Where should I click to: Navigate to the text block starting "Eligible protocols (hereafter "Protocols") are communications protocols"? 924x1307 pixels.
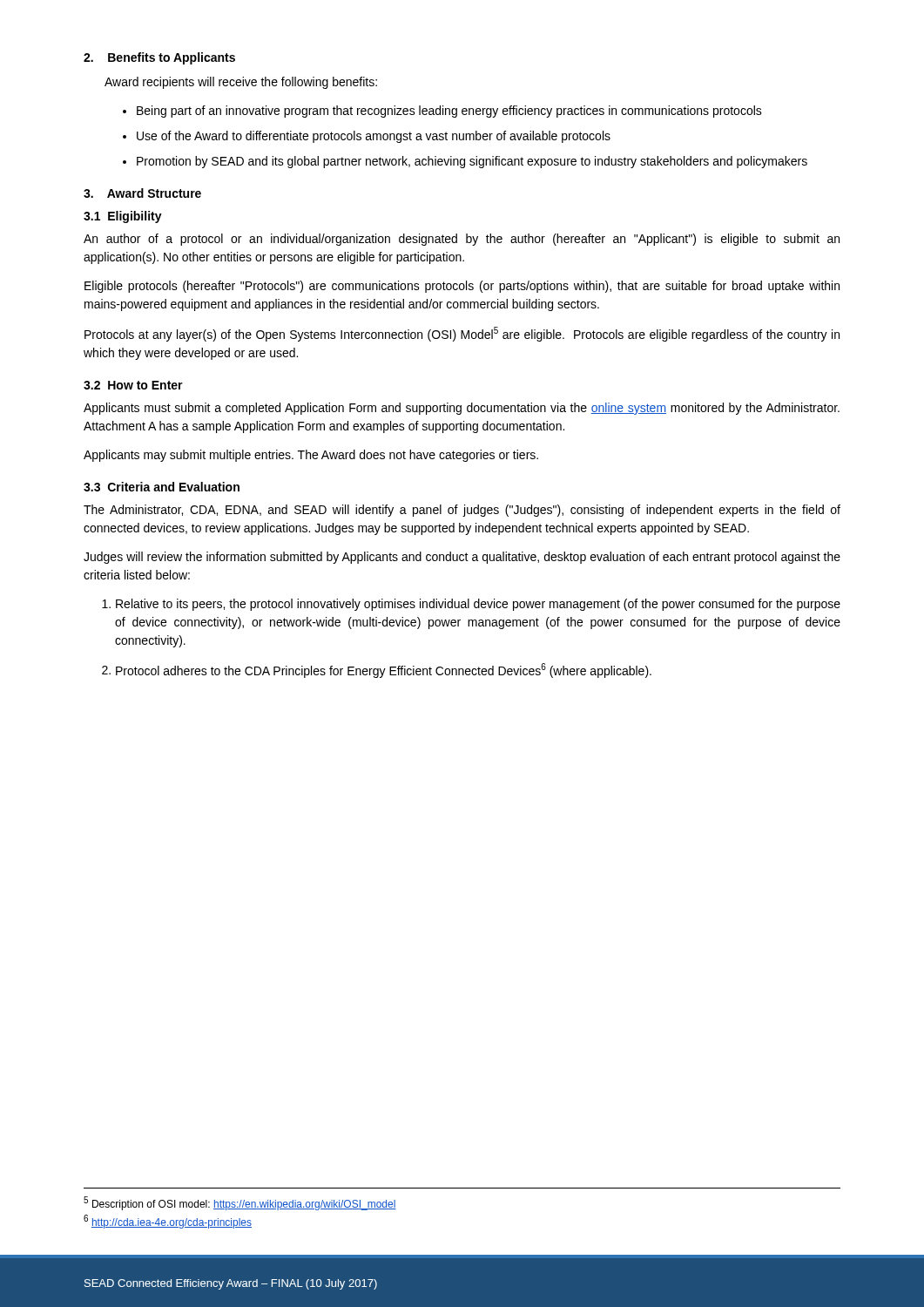462,295
